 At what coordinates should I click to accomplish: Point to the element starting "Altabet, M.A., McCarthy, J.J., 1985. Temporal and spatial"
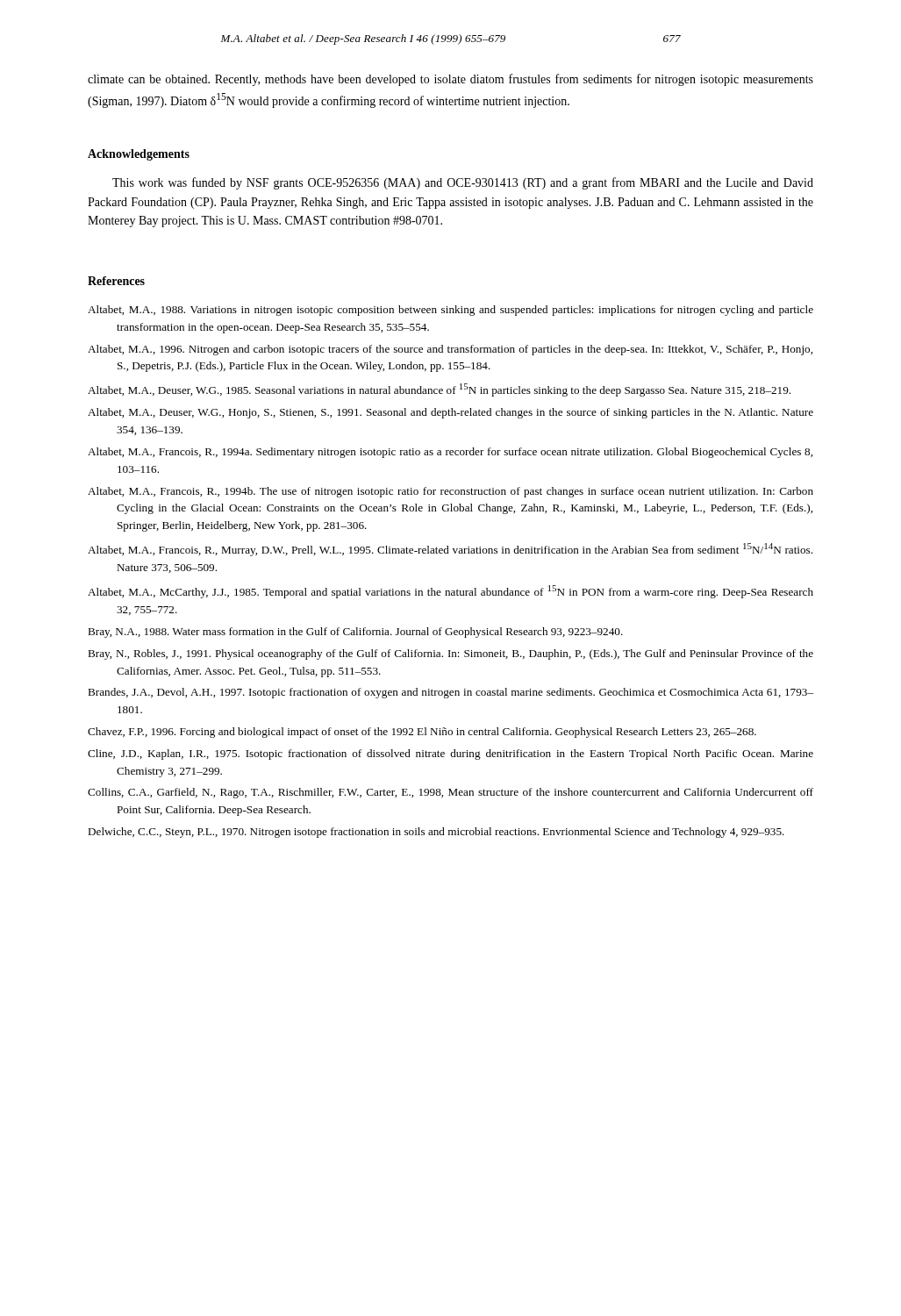[x=450, y=599]
